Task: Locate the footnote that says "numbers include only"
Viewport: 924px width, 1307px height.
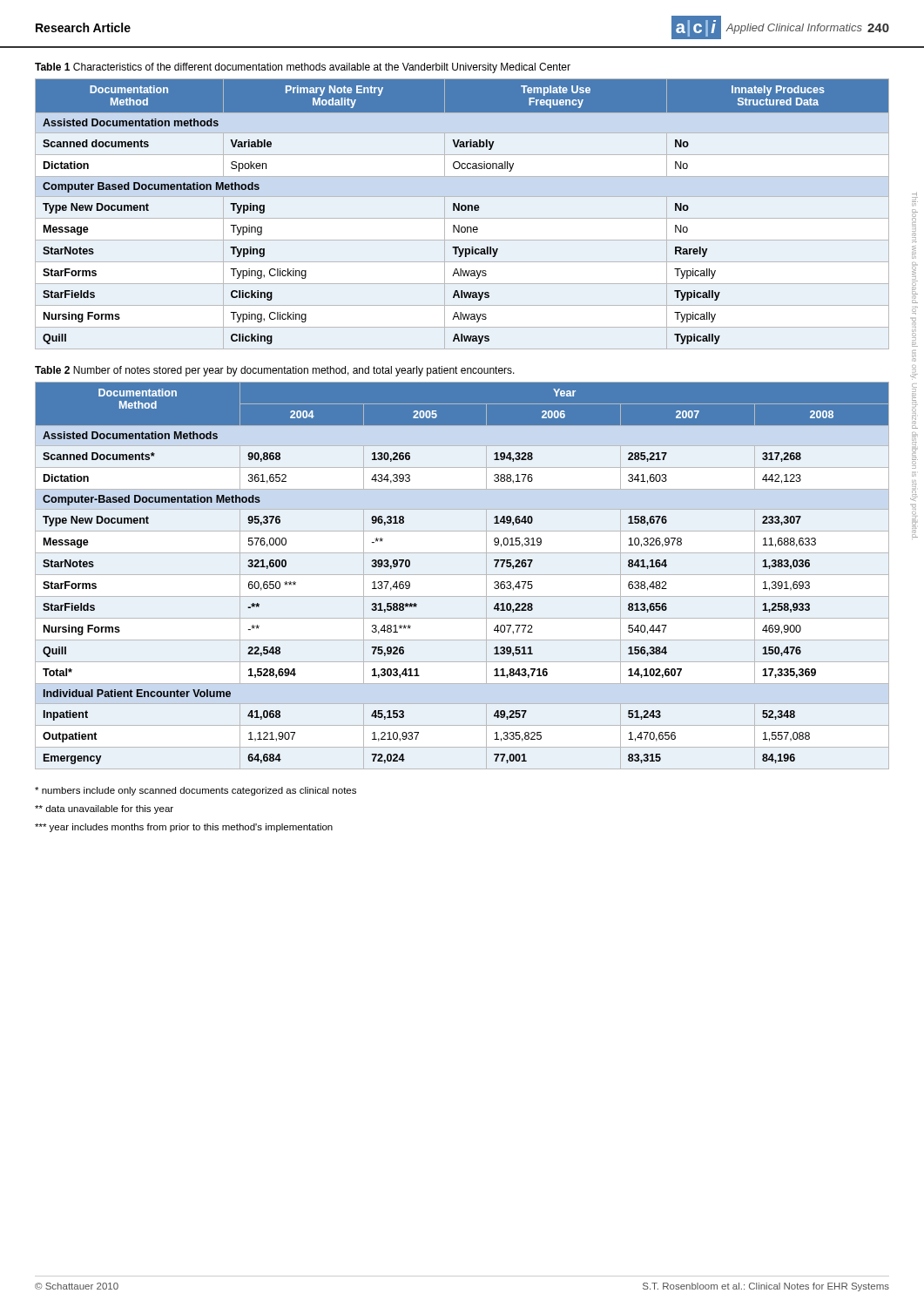Action: pyautogui.click(x=196, y=790)
